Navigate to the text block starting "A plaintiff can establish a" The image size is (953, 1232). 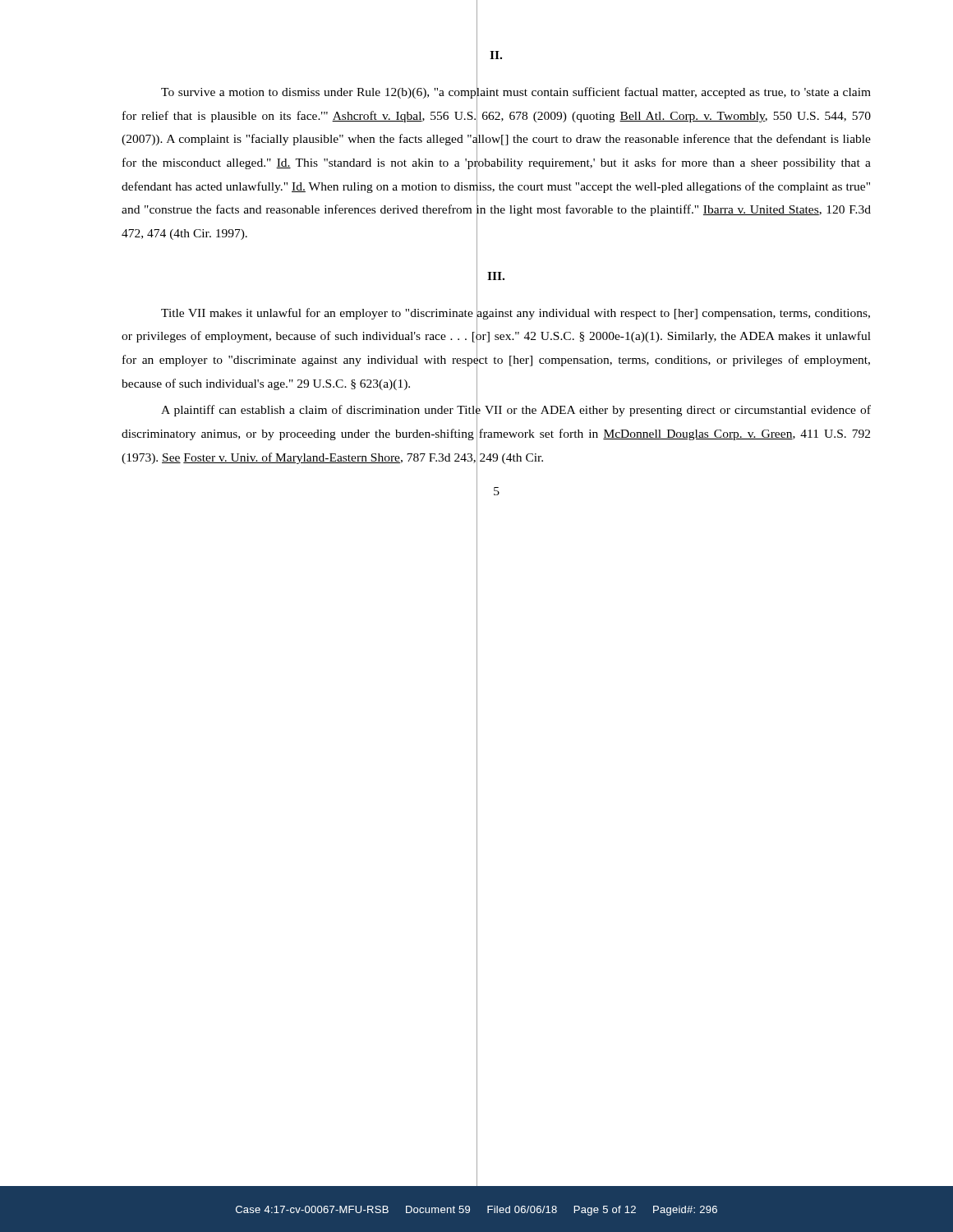pos(496,433)
